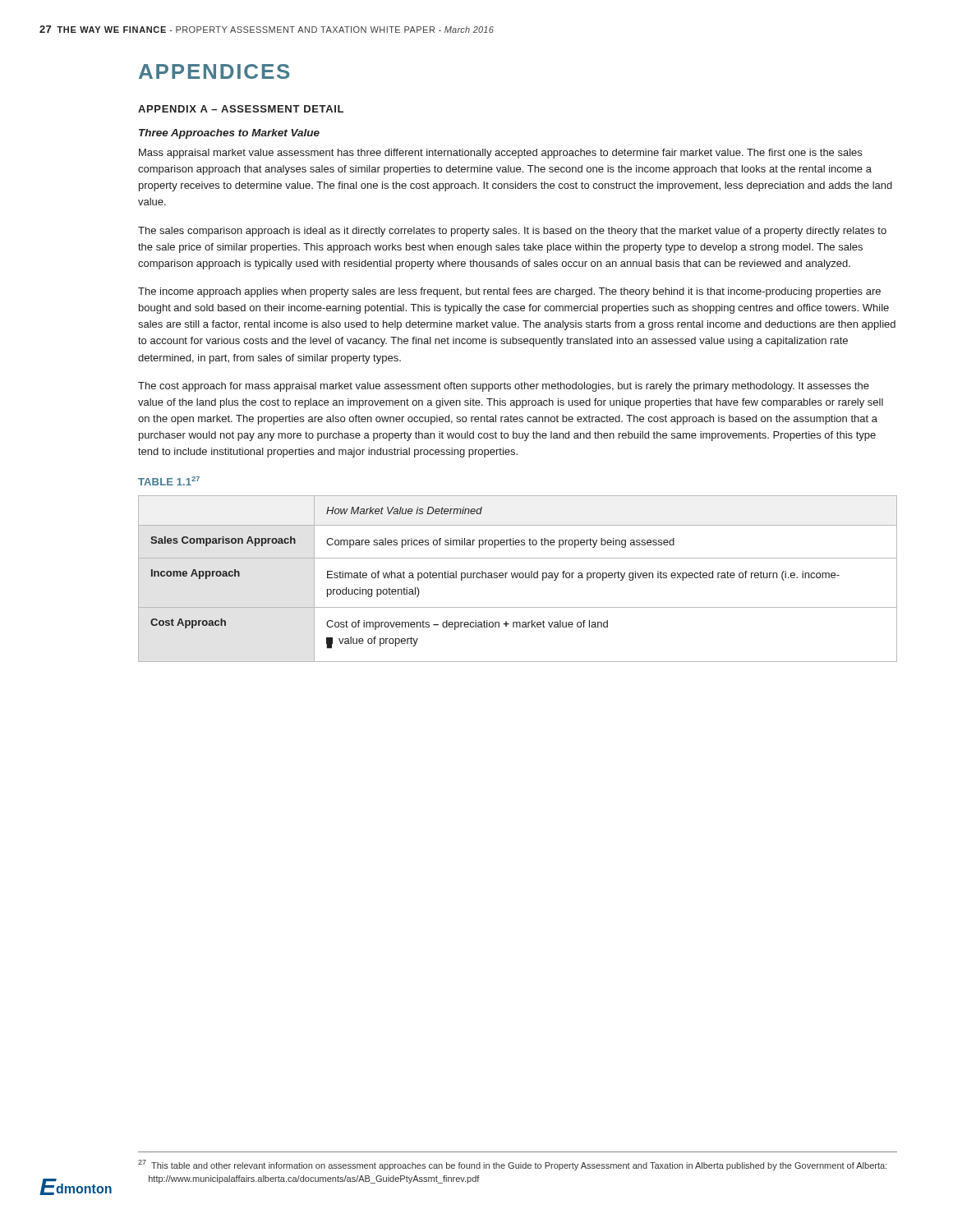Find "Three Approaches to Market Value" on this page
The height and width of the screenshot is (1232, 953).
(x=229, y=133)
